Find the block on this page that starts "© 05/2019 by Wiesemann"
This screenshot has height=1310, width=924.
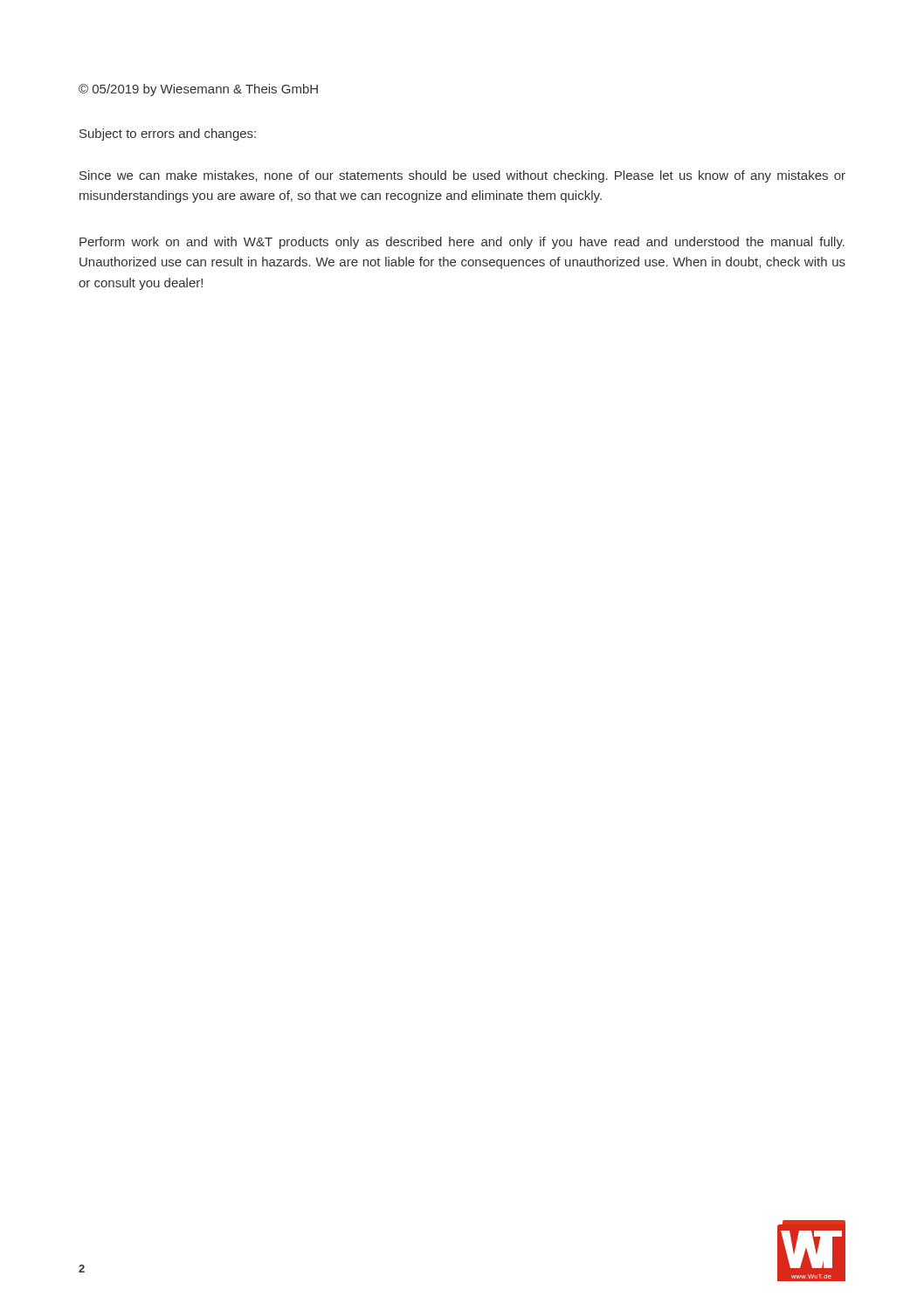(199, 89)
